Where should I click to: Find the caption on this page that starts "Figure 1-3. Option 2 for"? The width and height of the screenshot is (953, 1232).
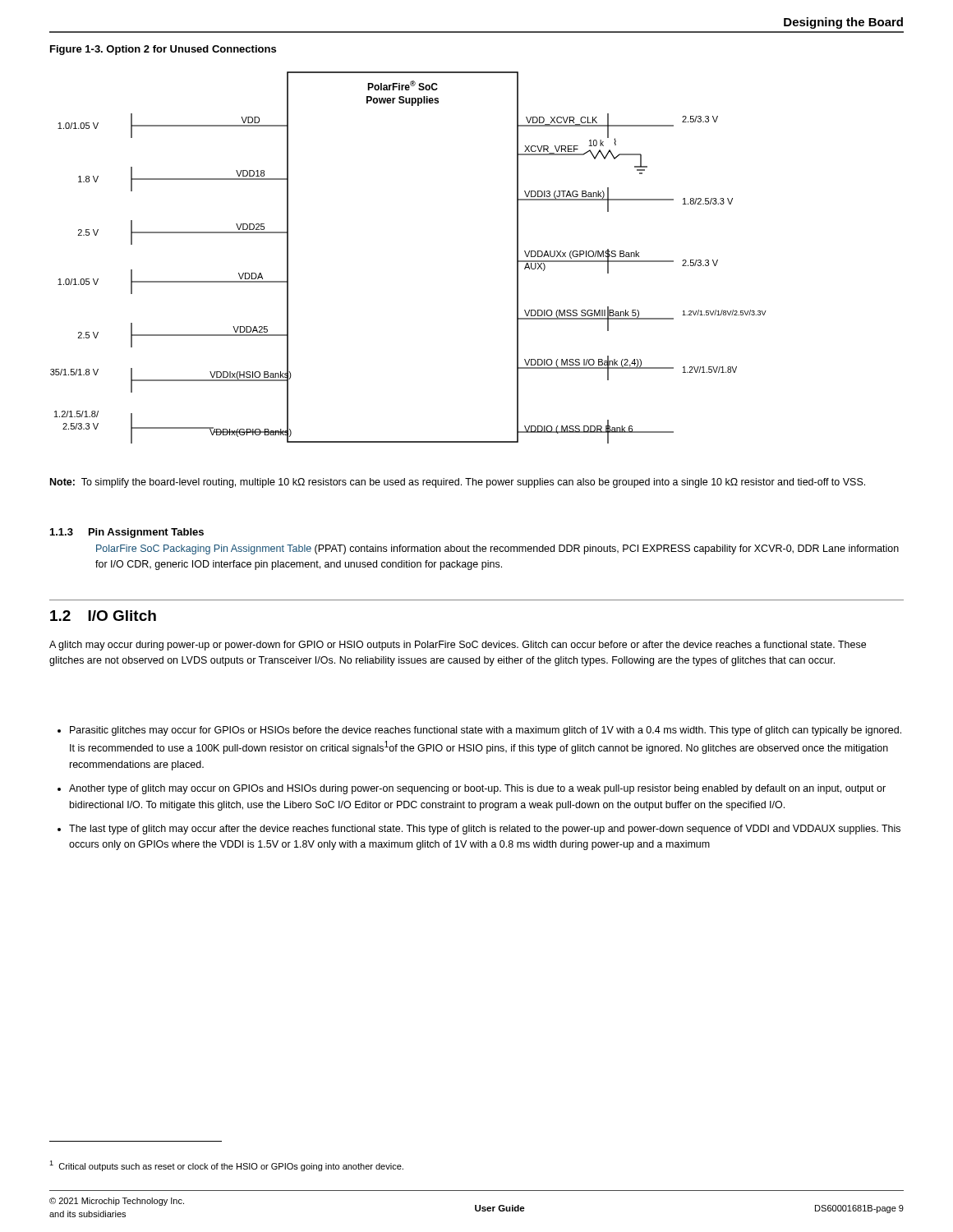[163, 49]
